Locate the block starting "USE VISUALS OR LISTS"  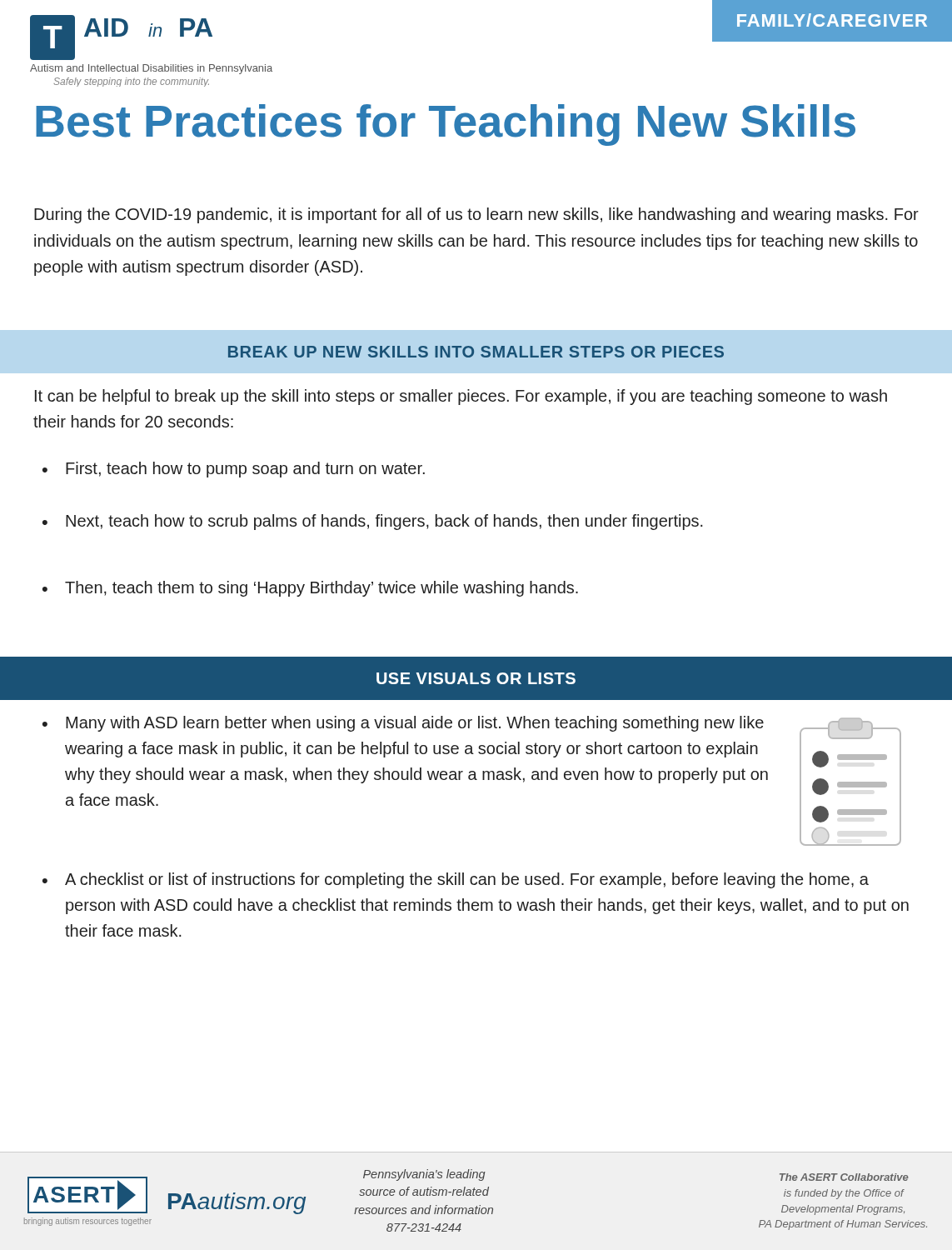click(476, 678)
